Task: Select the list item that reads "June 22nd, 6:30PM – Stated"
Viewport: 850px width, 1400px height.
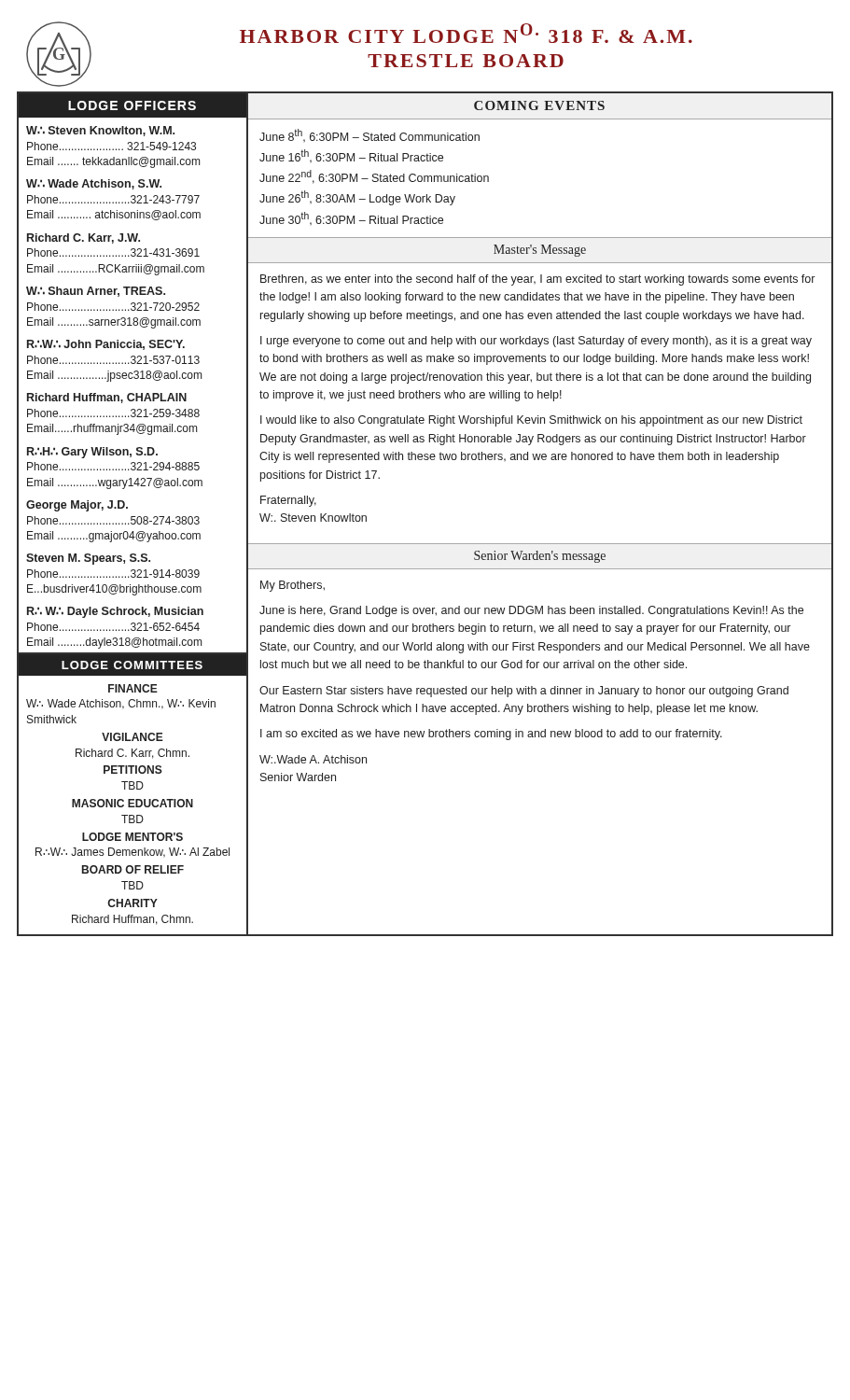Action: pyautogui.click(x=374, y=177)
